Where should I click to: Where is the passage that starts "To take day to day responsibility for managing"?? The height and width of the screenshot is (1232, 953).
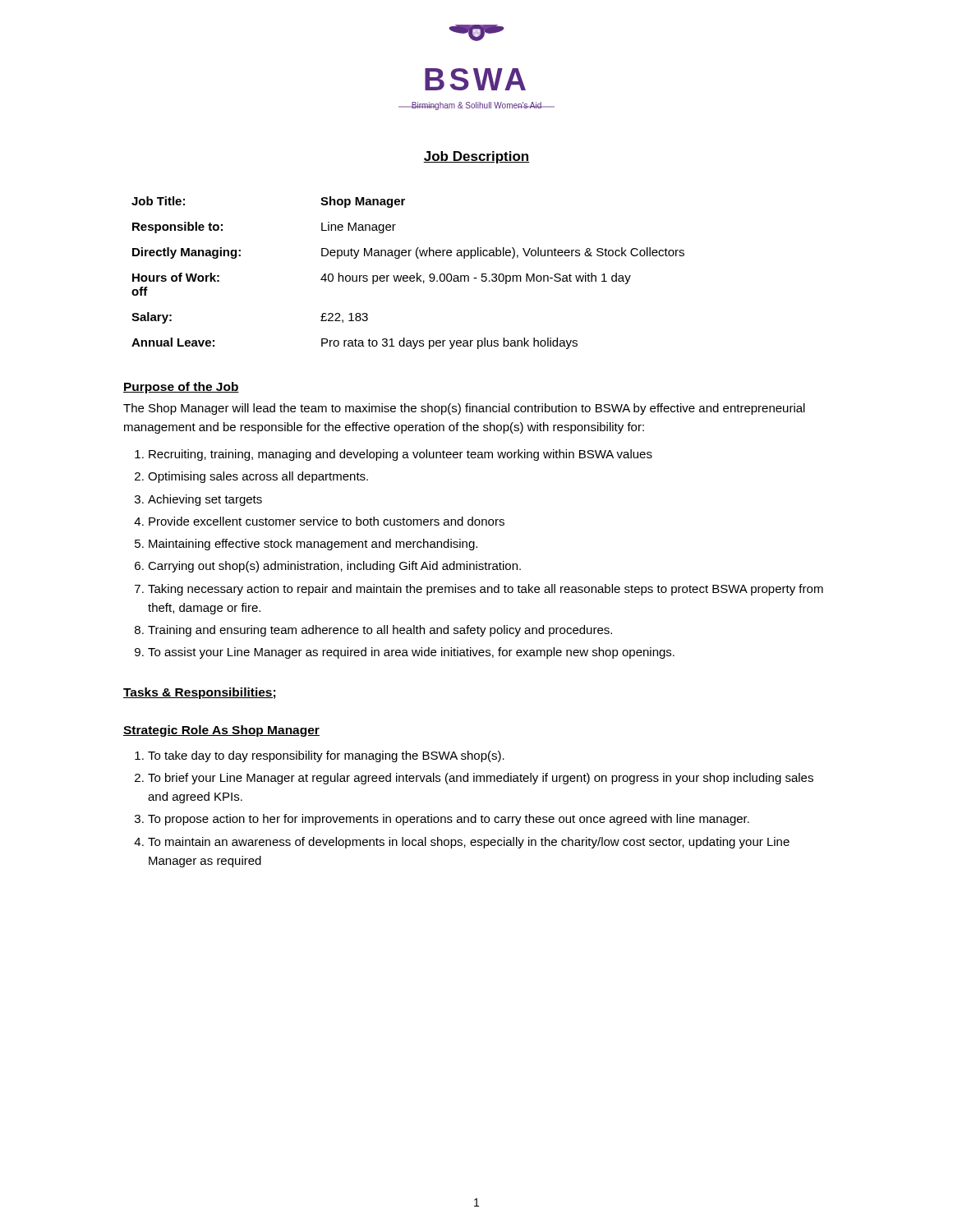(326, 755)
